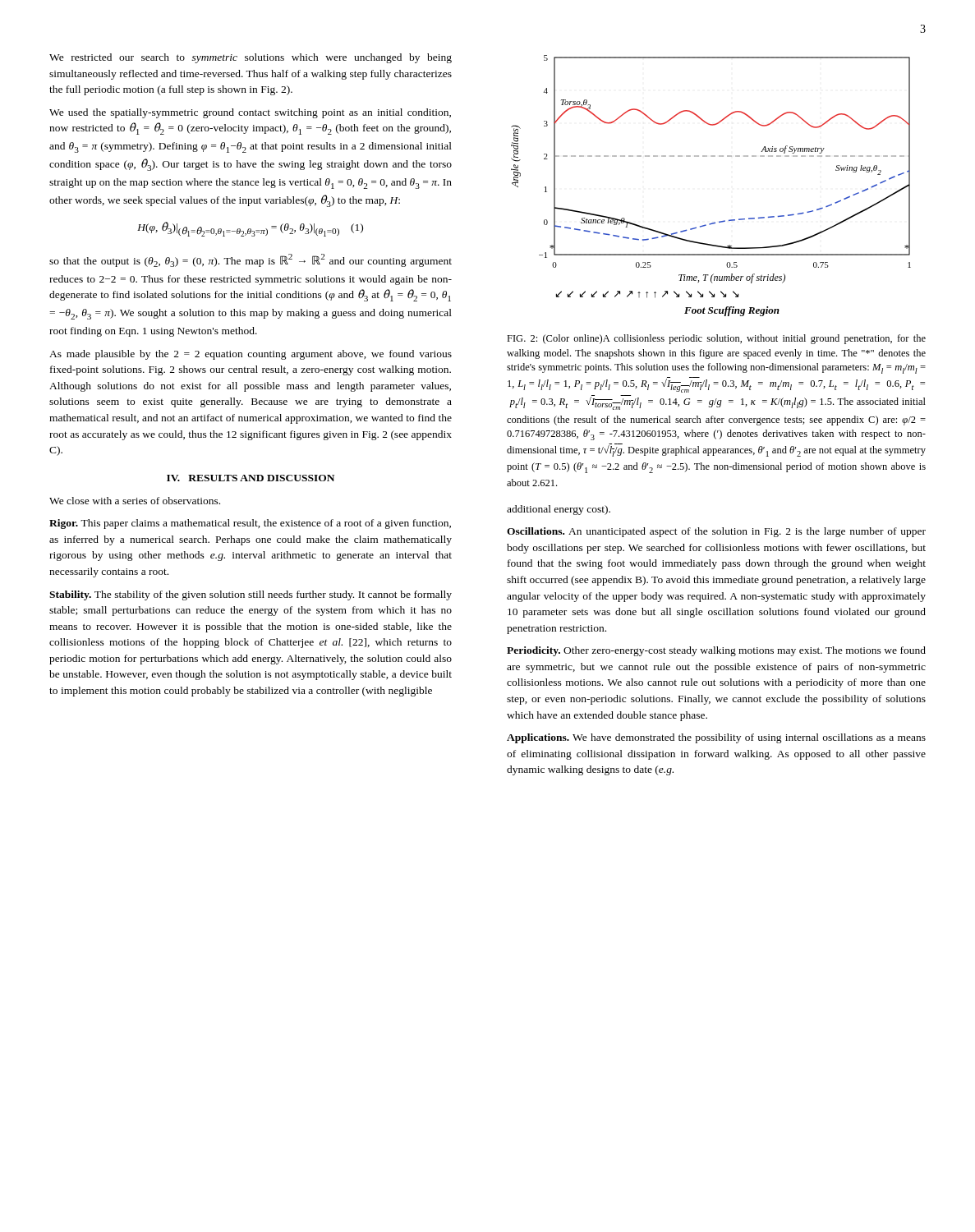
Task: Navigate to the text starting "Oscillations. An unanticipated aspect of"
Action: [716, 580]
